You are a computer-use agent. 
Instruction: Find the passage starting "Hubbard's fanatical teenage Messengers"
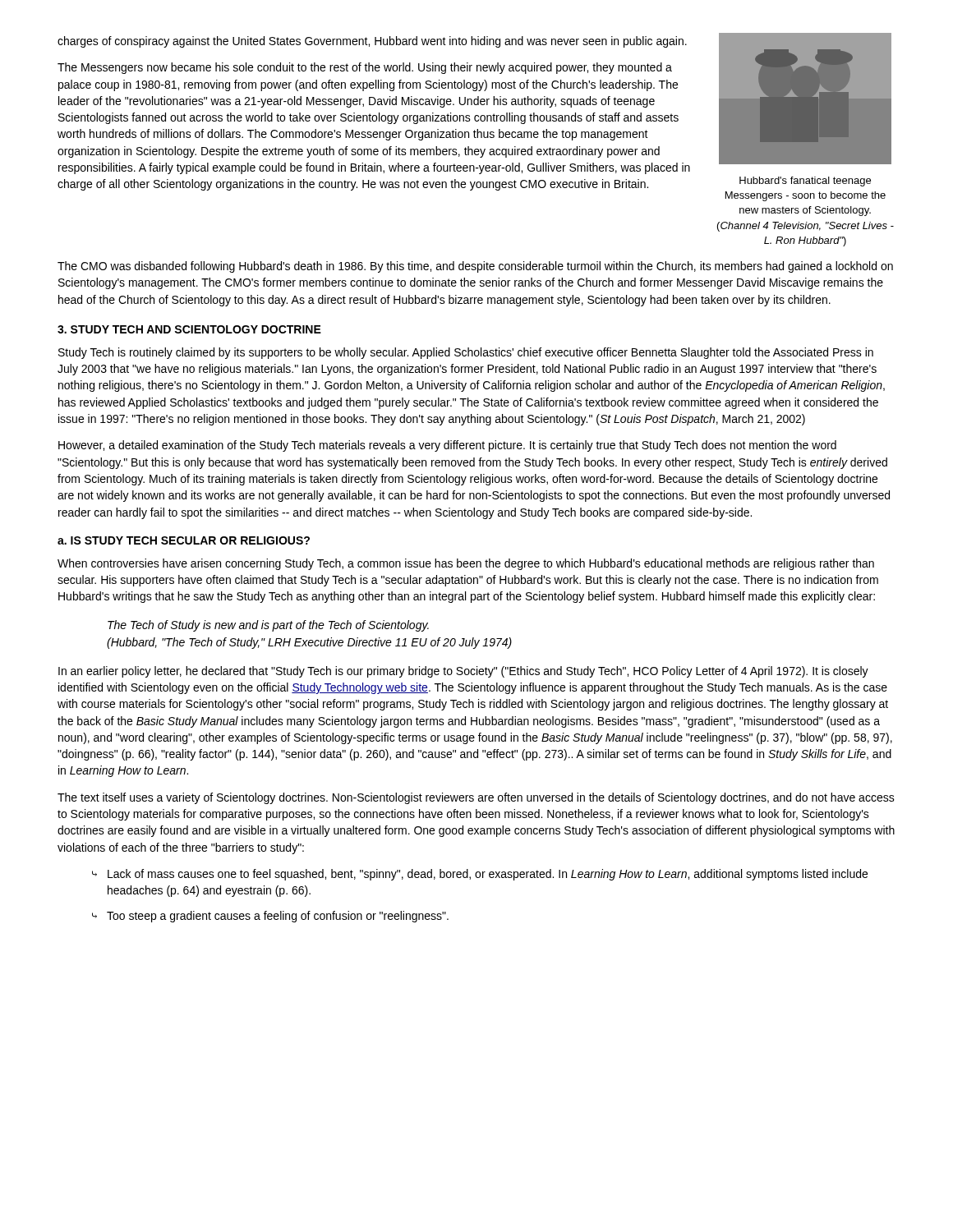click(805, 211)
